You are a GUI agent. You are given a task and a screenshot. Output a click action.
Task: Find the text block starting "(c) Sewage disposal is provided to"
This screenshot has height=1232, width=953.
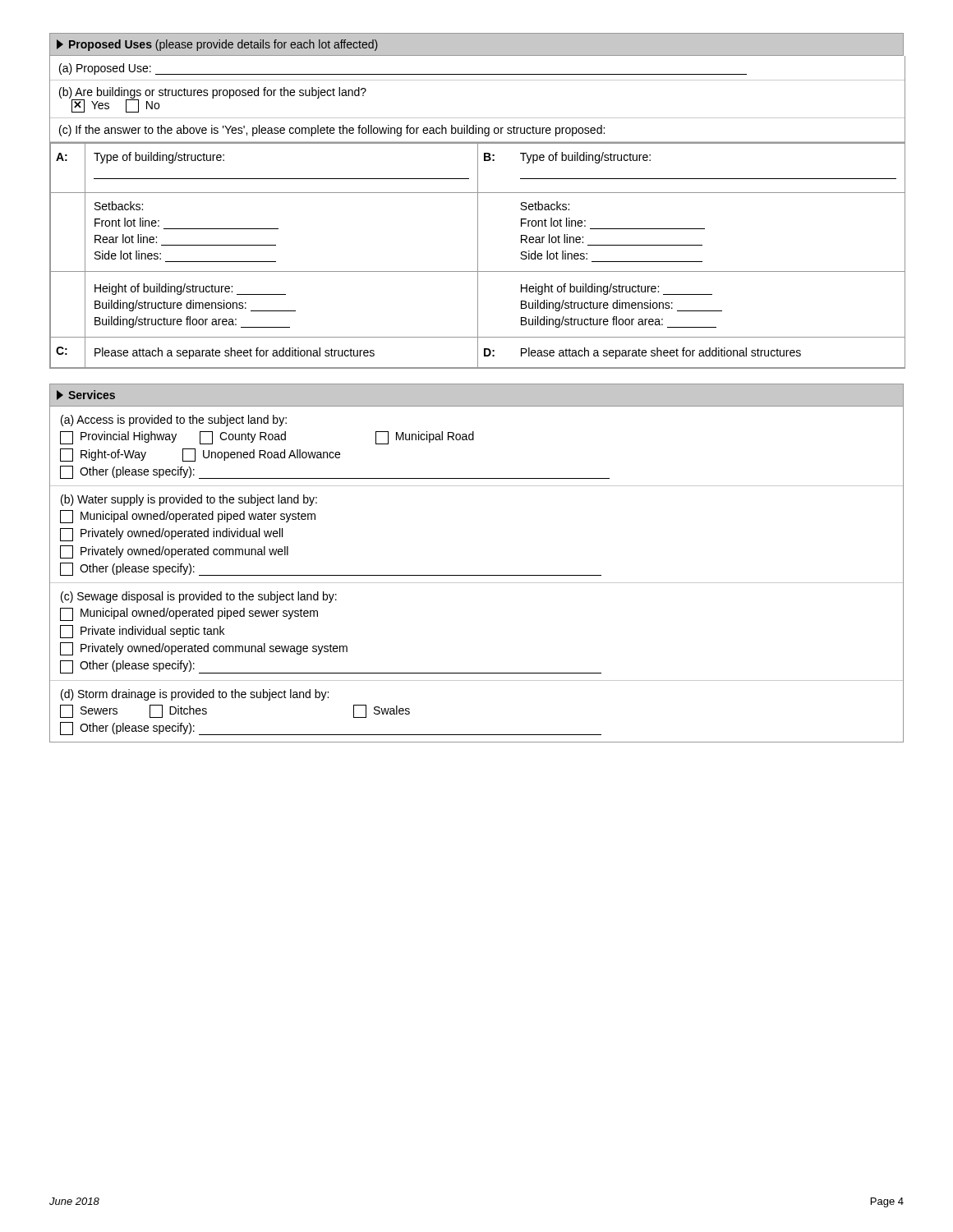pos(199,597)
